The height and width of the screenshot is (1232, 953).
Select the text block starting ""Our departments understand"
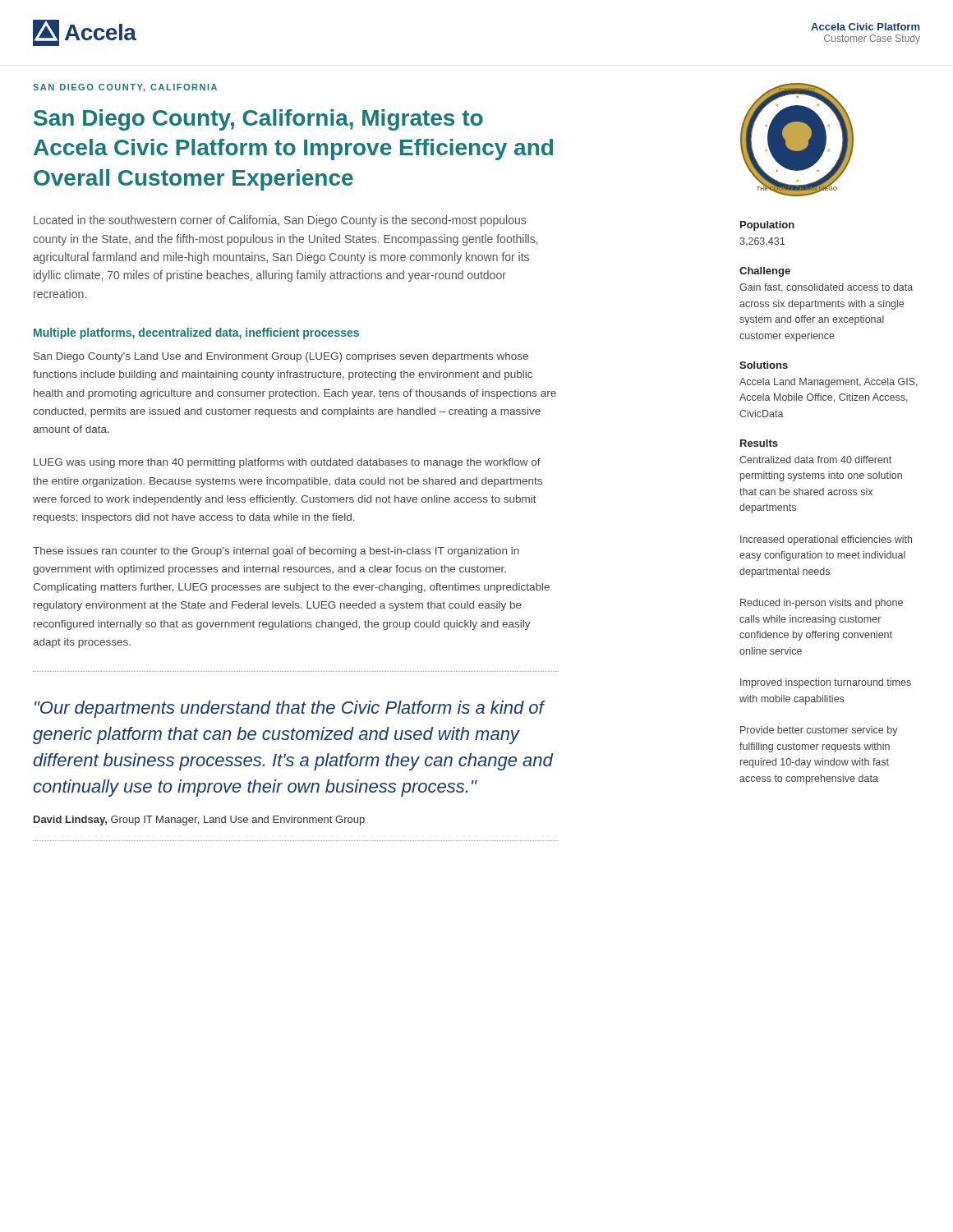293,747
